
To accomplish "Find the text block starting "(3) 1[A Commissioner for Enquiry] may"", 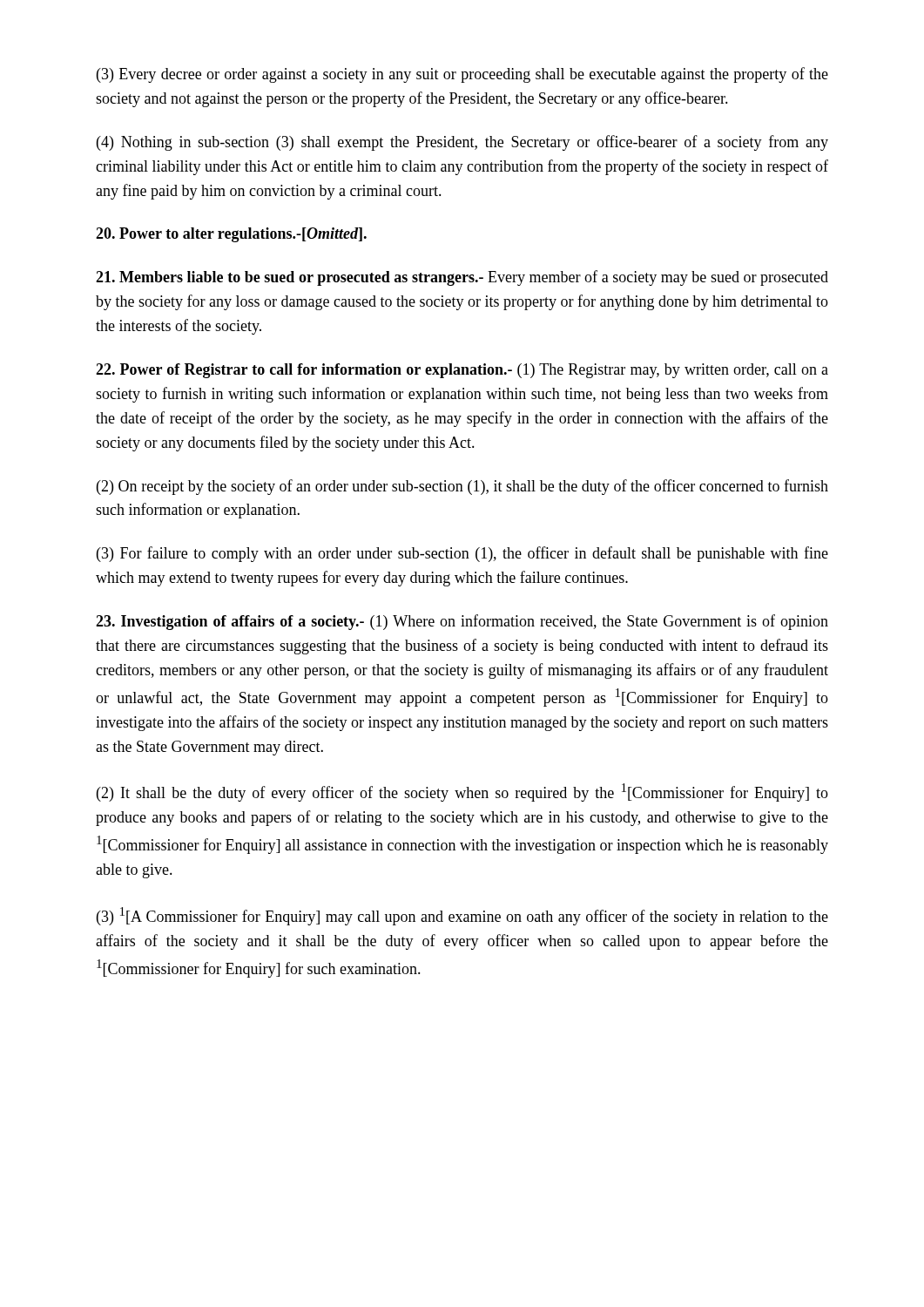I will 462,941.
